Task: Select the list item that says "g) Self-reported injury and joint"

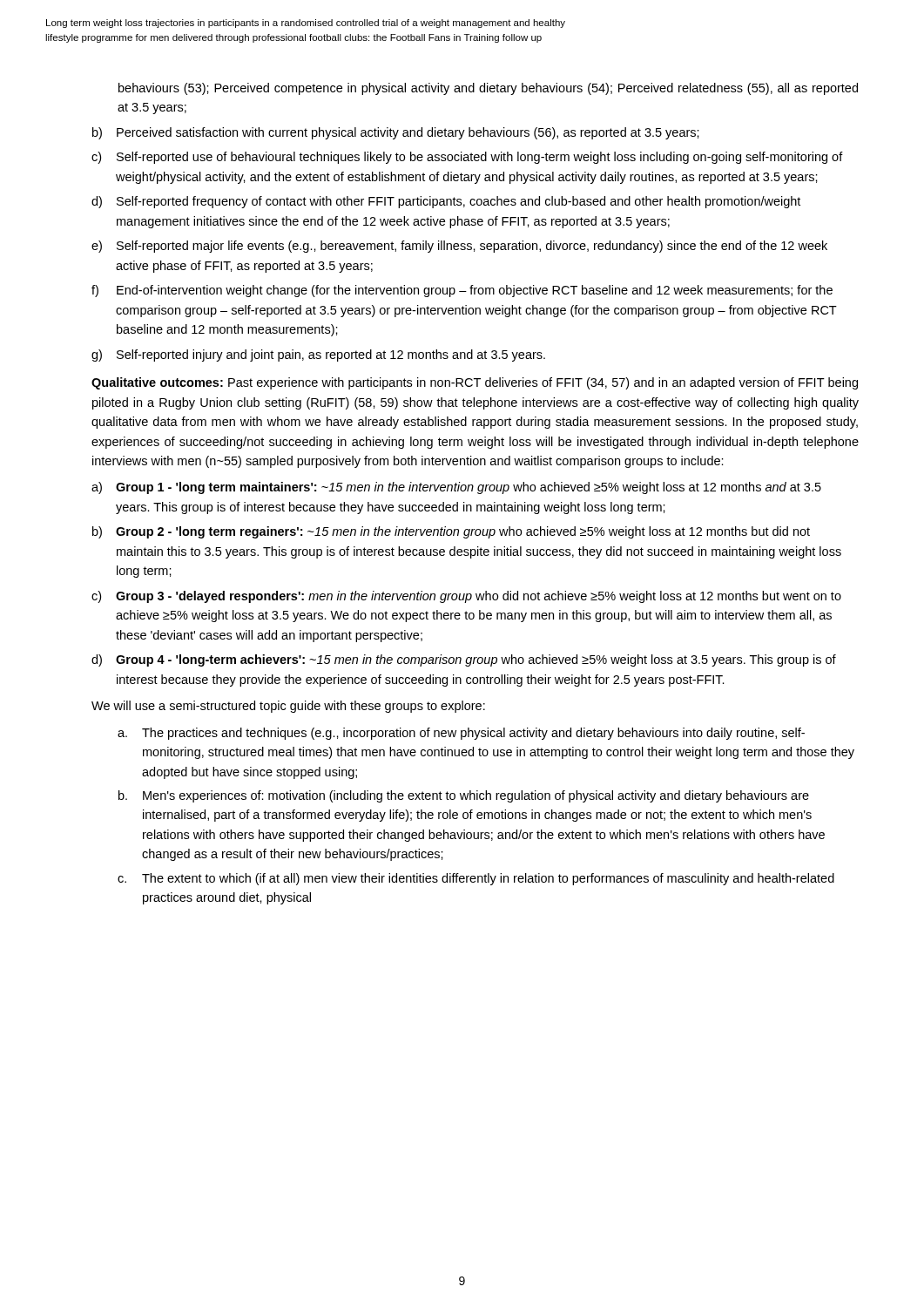Action: [x=475, y=355]
